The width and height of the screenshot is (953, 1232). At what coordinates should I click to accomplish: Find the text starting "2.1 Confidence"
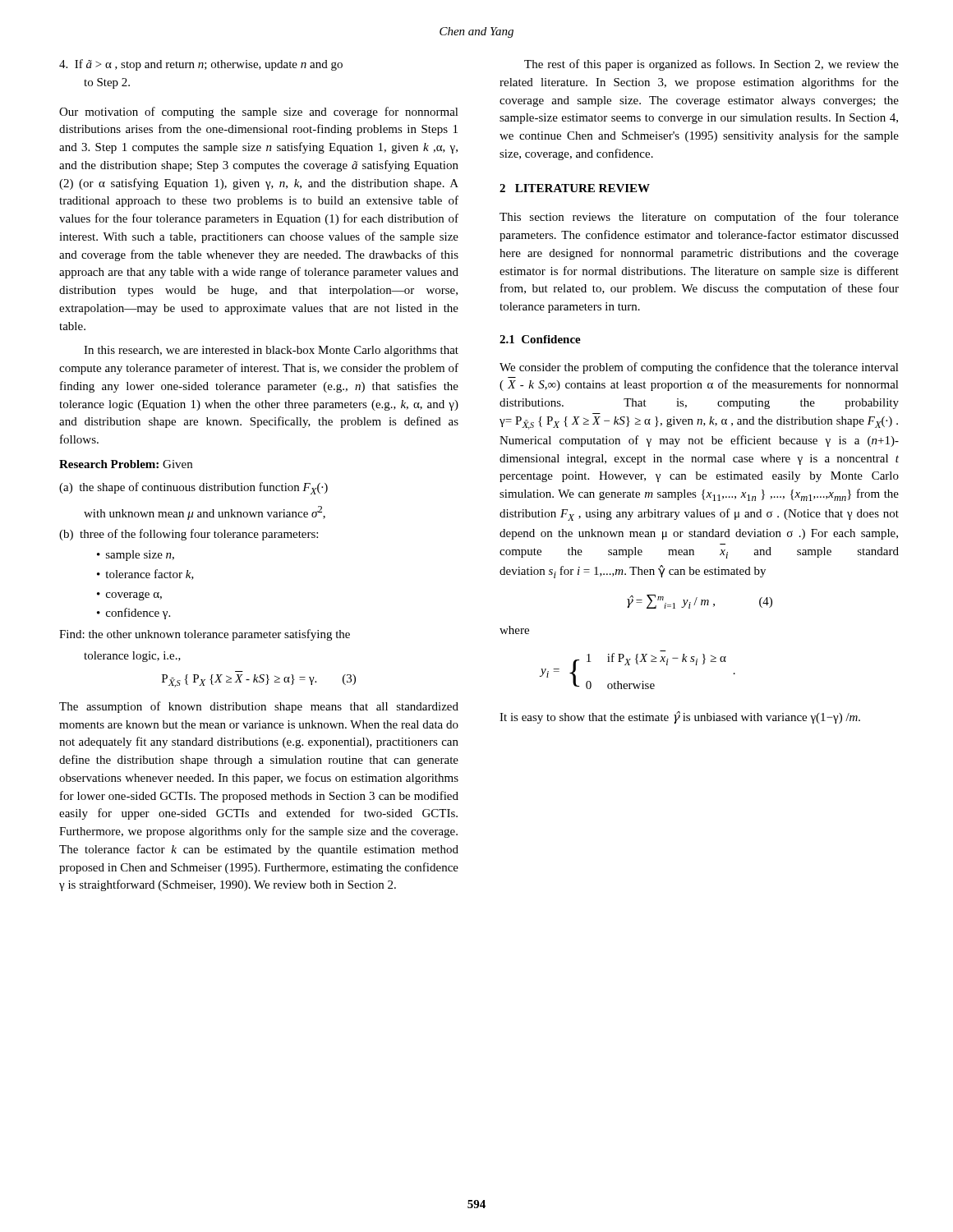[x=540, y=339]
